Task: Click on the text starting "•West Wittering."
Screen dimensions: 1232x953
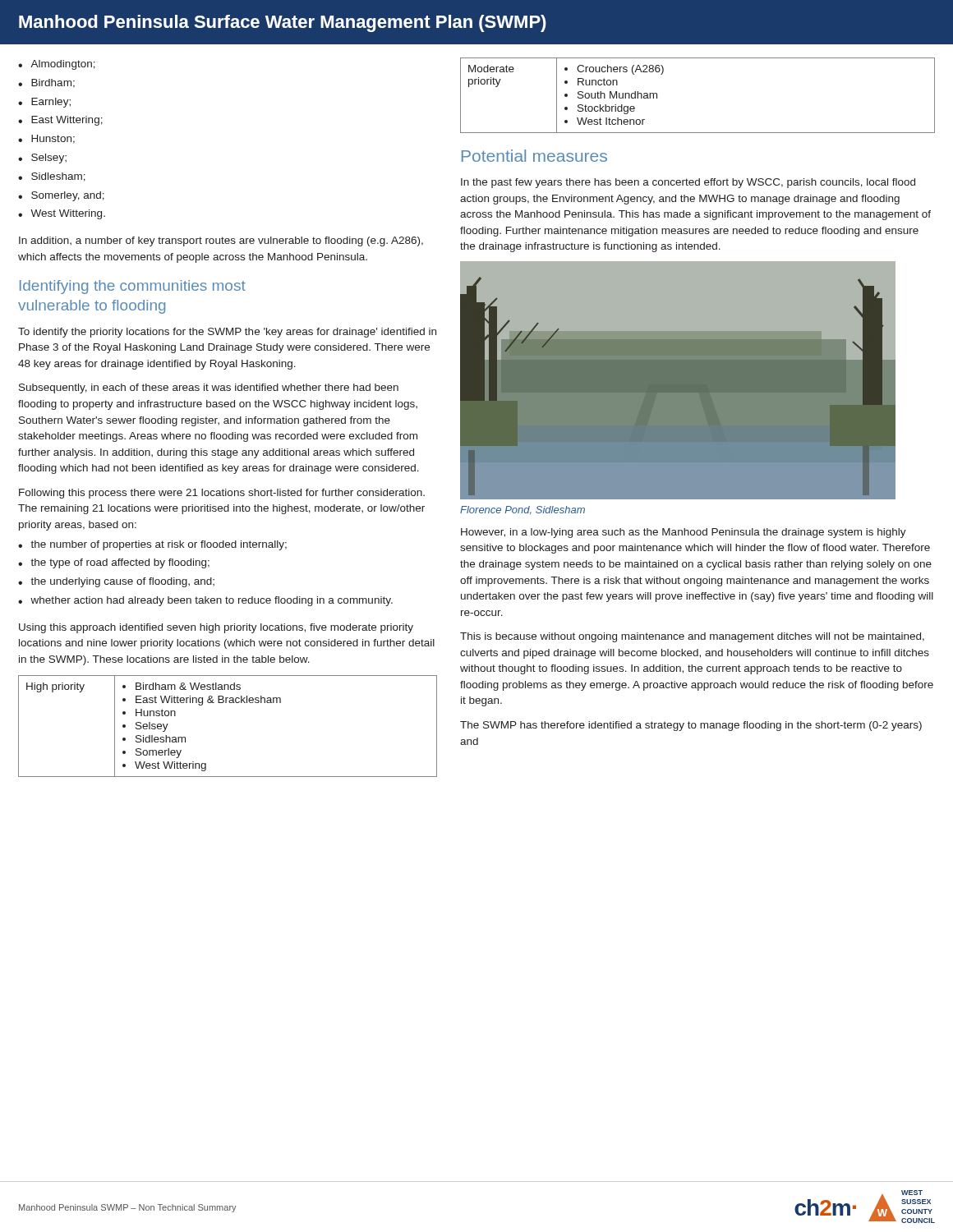Action: [62, 216]
